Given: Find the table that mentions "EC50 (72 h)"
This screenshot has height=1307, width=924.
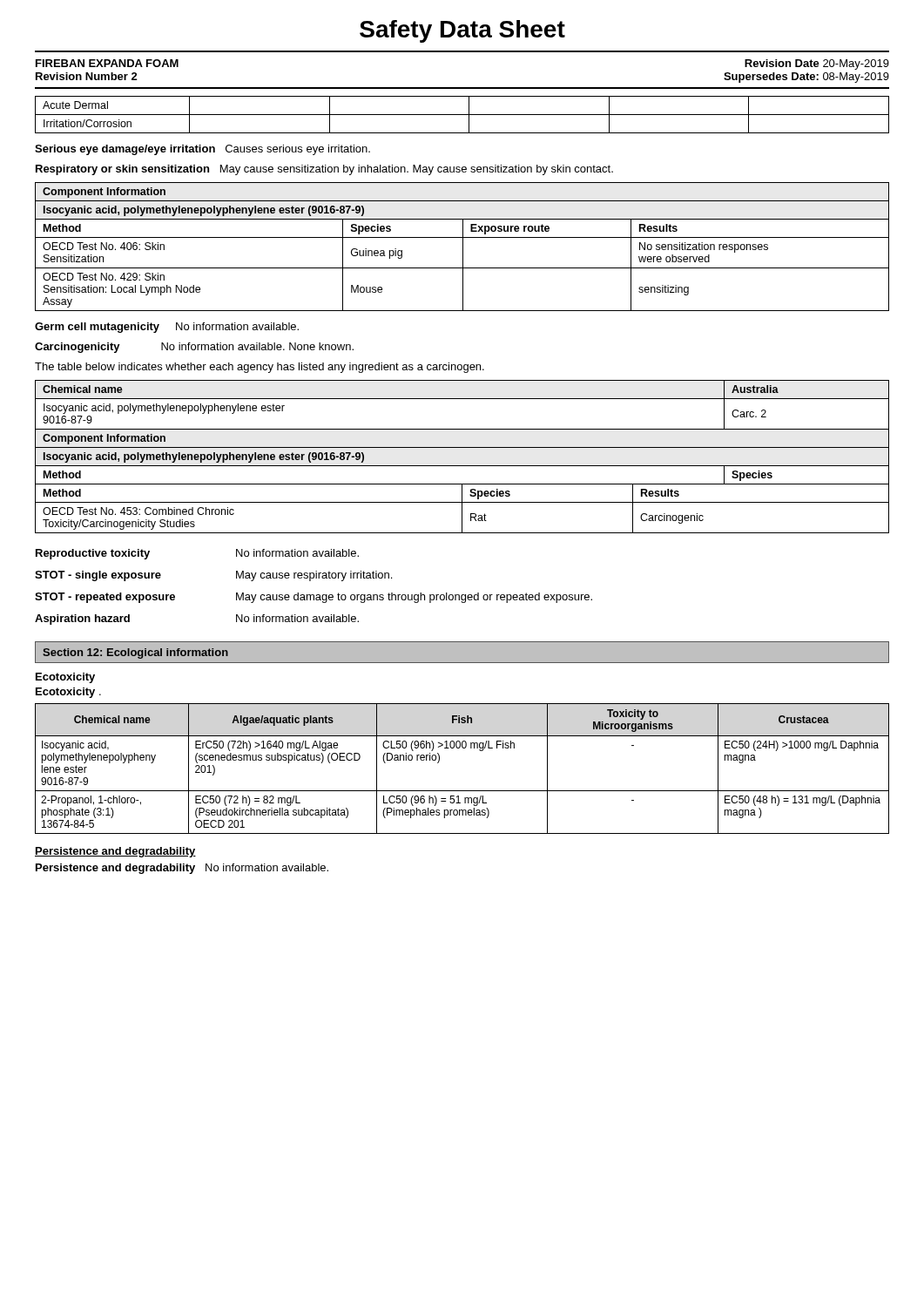Looking at the screenshot, I should coord(462,769).
